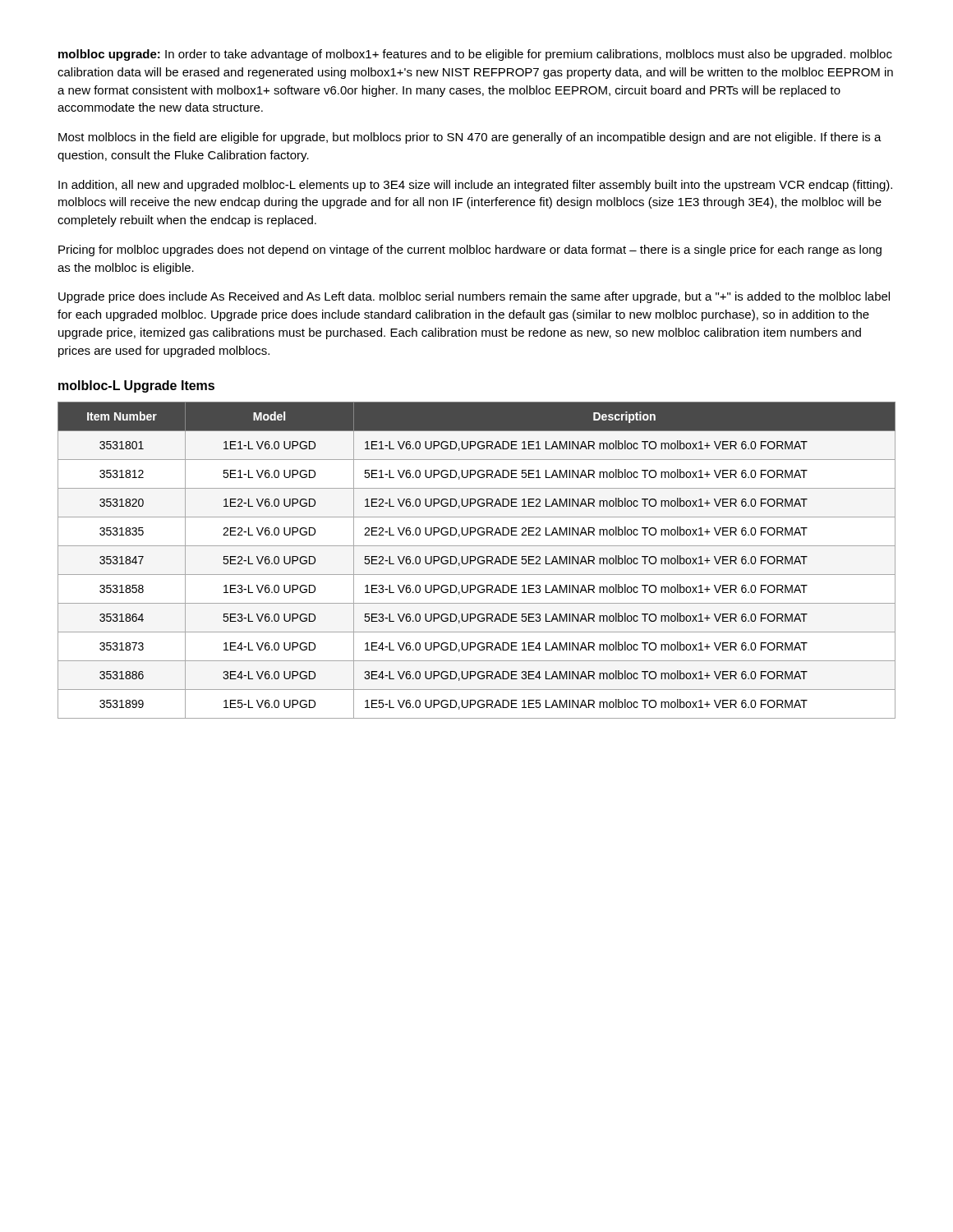Locate the block of text that opens with "Upgrade price does include As Received"

click(x=474, y=323)
